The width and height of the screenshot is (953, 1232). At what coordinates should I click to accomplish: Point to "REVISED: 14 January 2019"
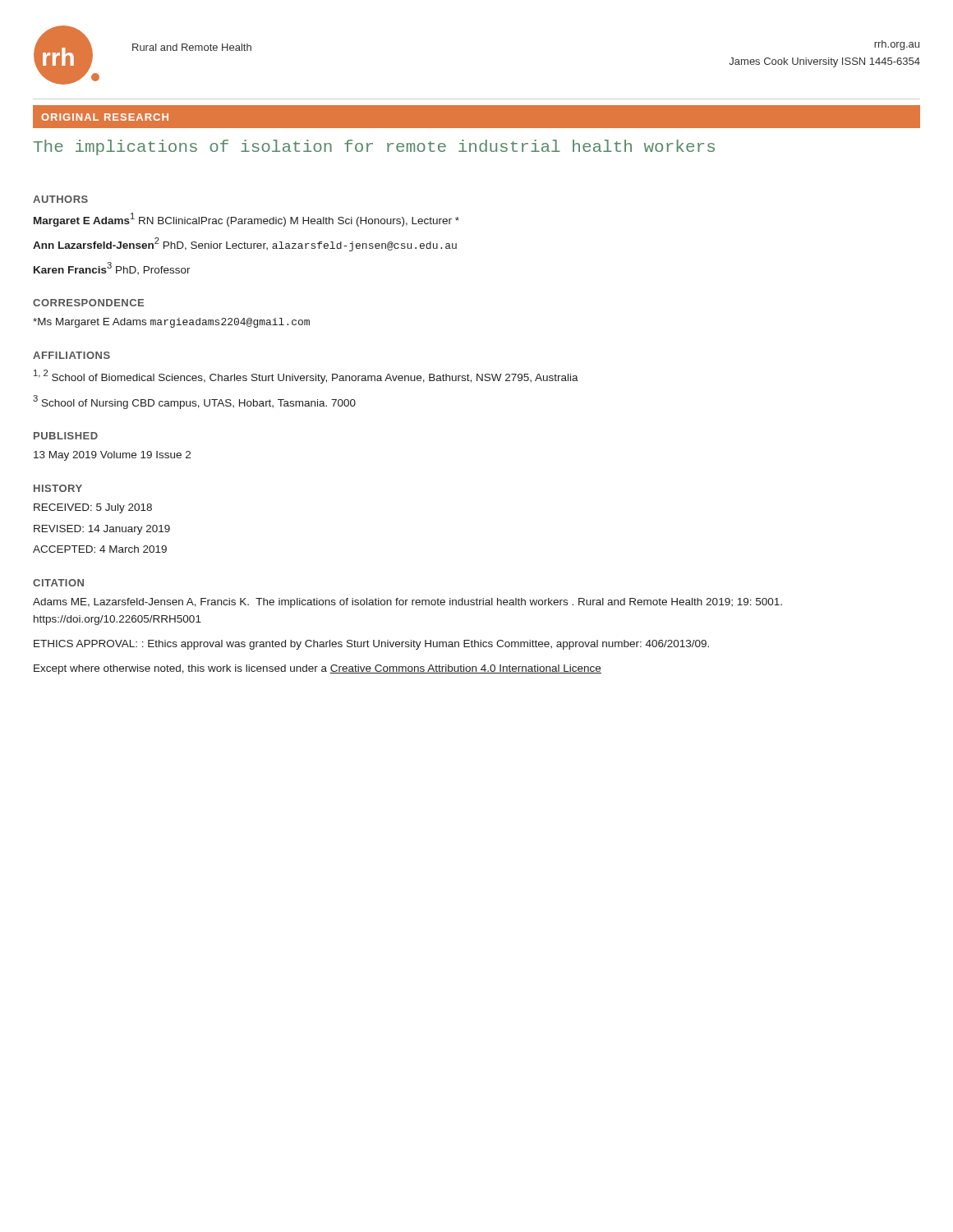point(102,528)
